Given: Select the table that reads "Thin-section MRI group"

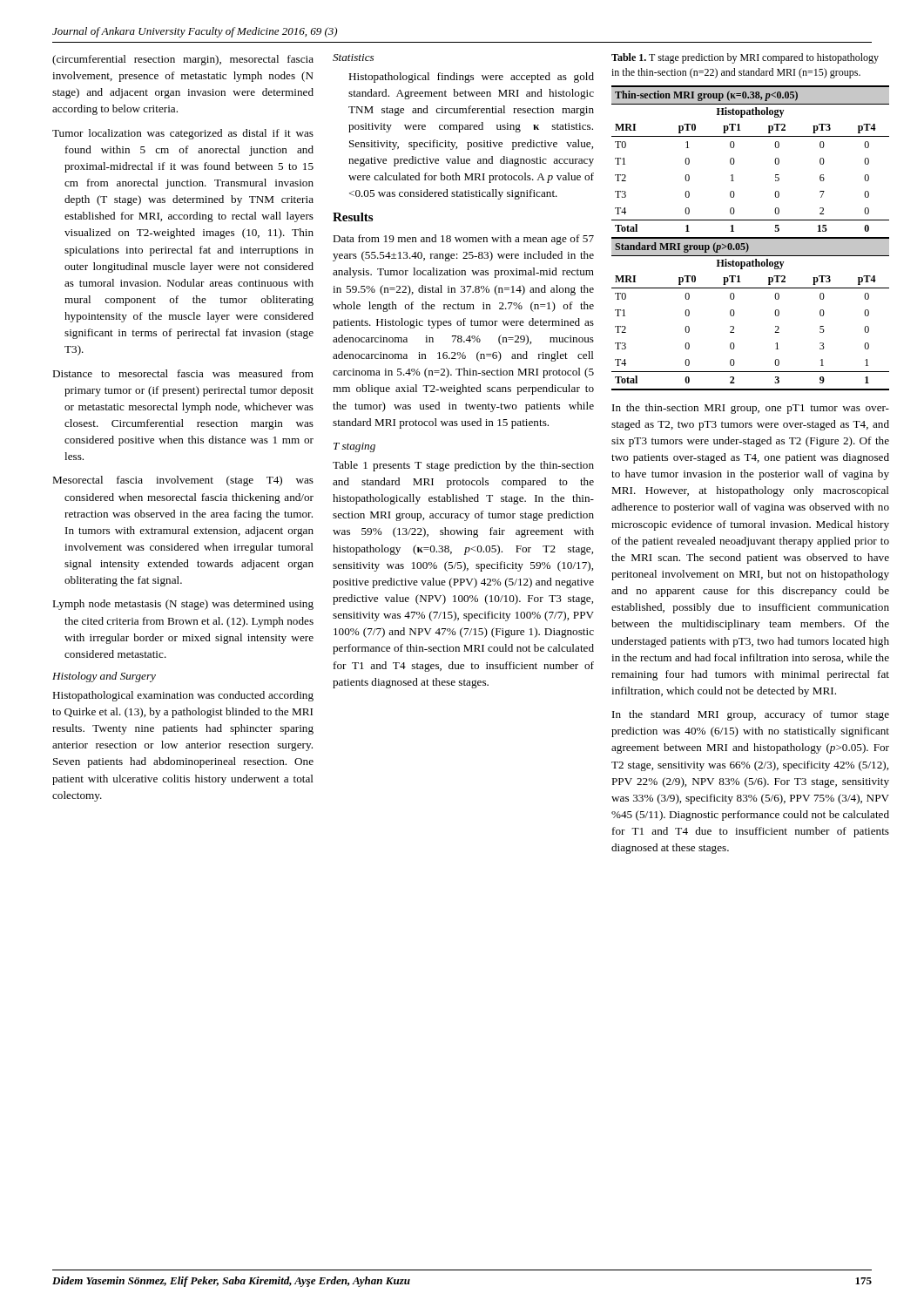Looking at the screenshot, I should tap(750, 238).
